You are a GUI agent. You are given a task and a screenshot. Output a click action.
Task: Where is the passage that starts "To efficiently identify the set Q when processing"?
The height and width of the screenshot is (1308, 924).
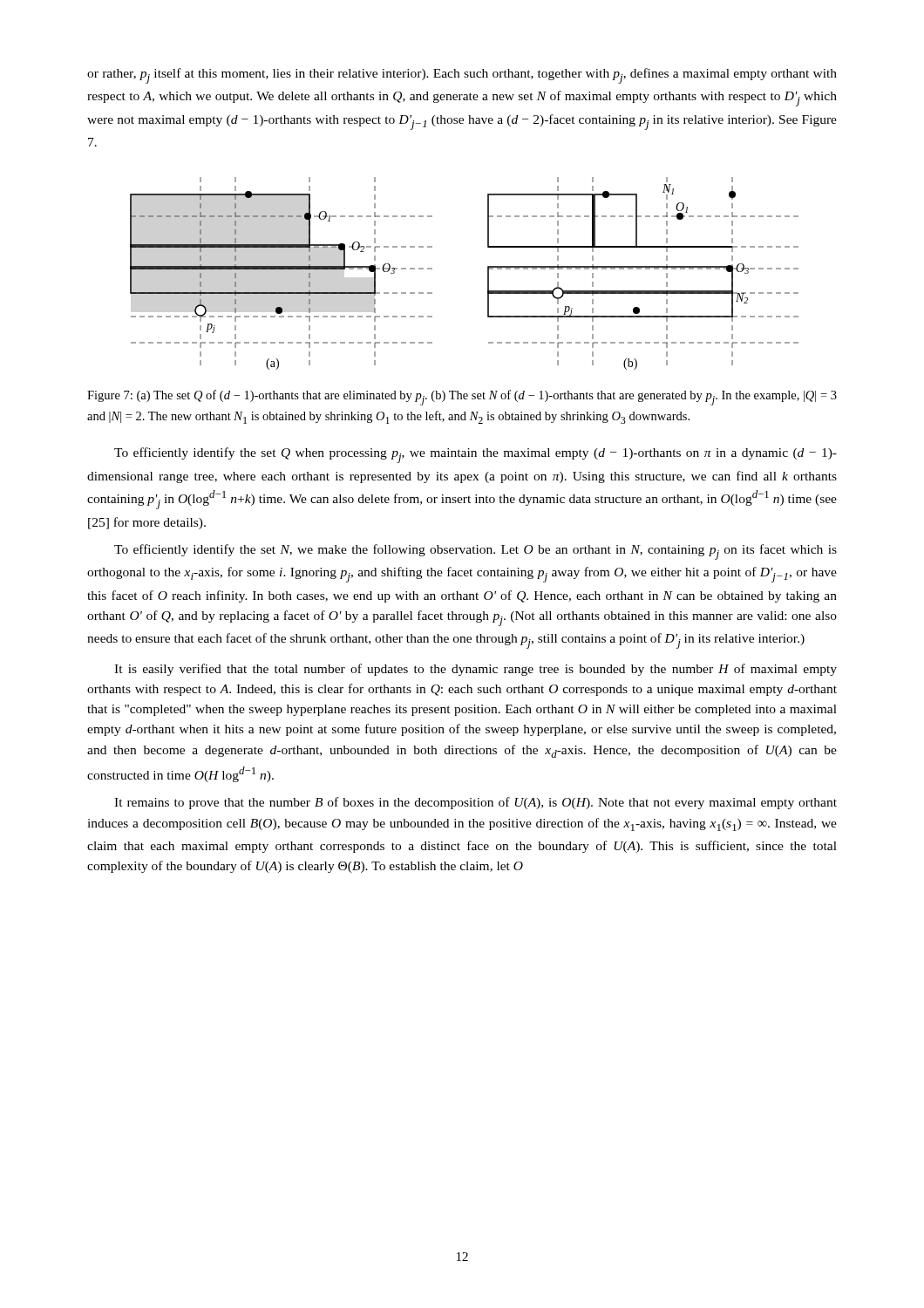coord(462,487)
